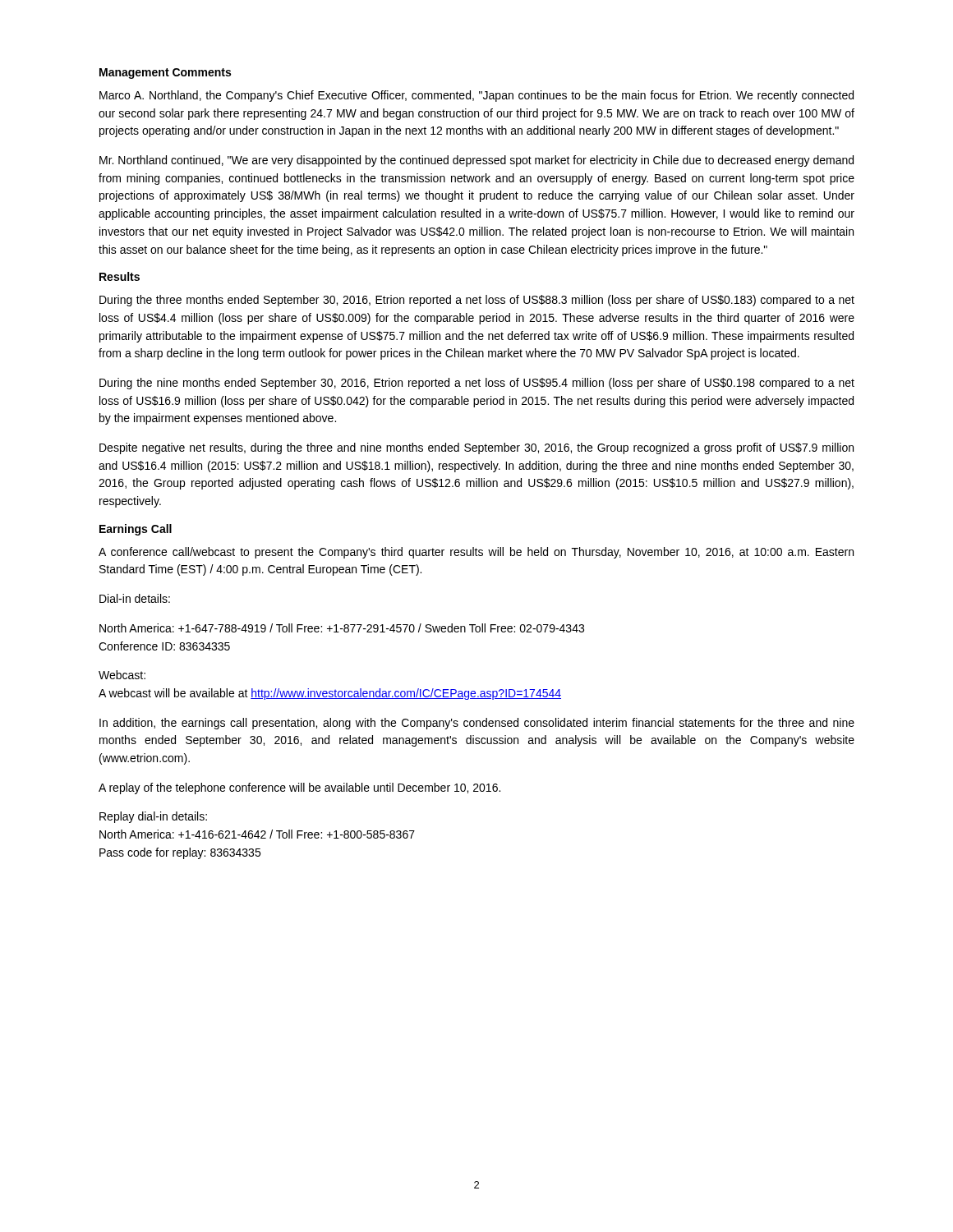
Task: Find the section header containing "Earnings Call"
Action: pyautogui.click(x=135, y=529)
